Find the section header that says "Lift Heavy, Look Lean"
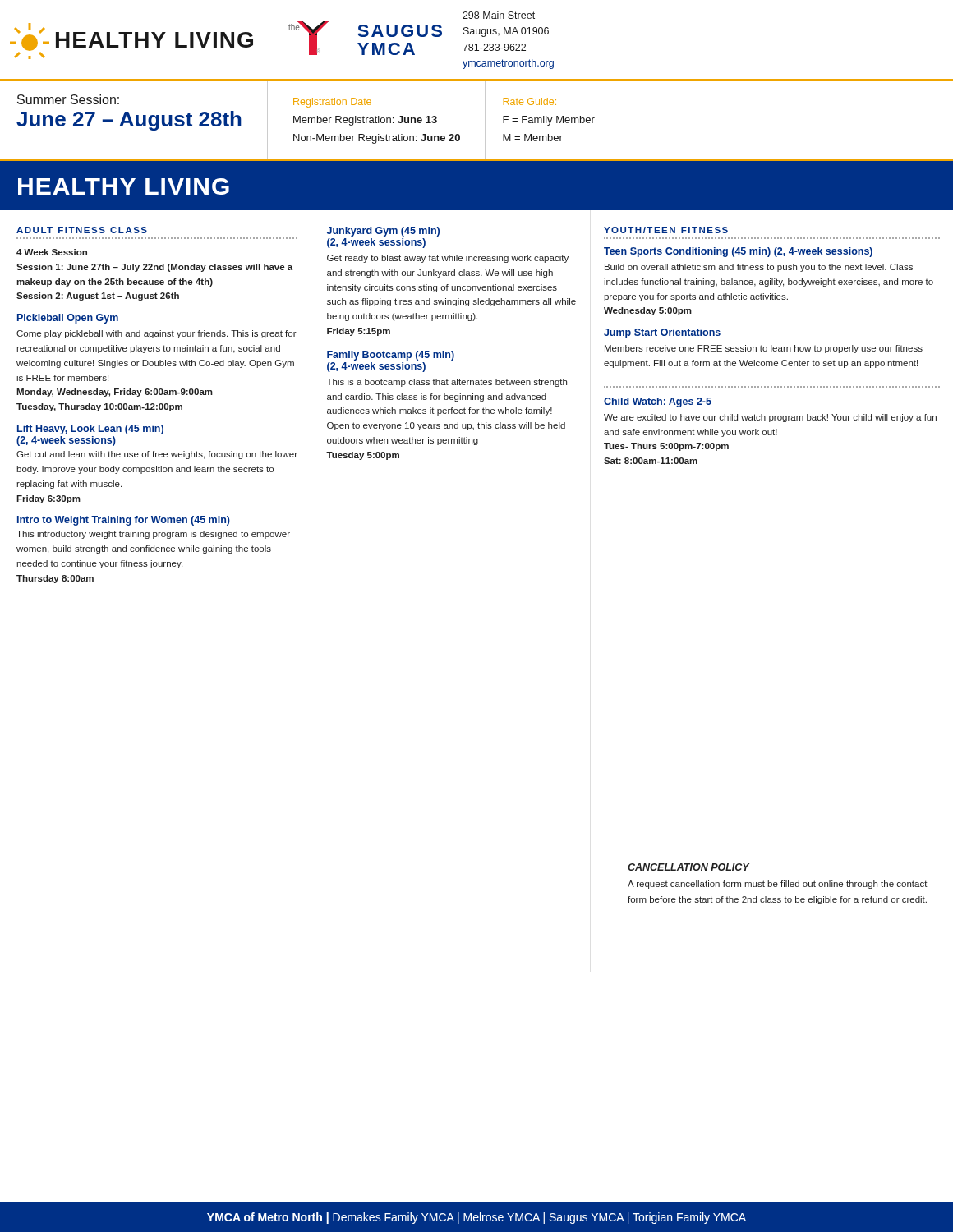Image resolution: width=953 pixels, height=1232 pixels. point(90,435)
